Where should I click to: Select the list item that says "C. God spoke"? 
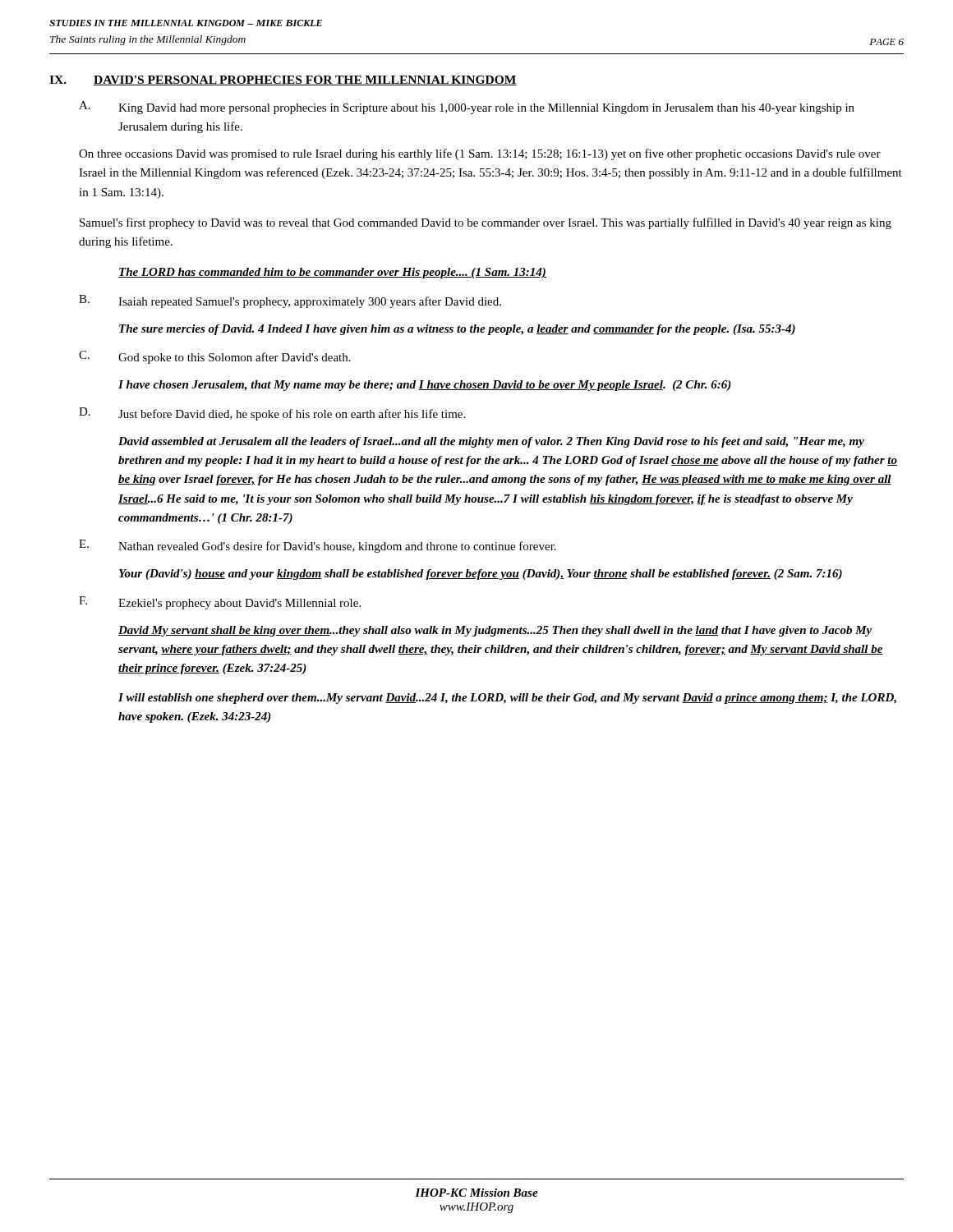click(x=215, y=358)
